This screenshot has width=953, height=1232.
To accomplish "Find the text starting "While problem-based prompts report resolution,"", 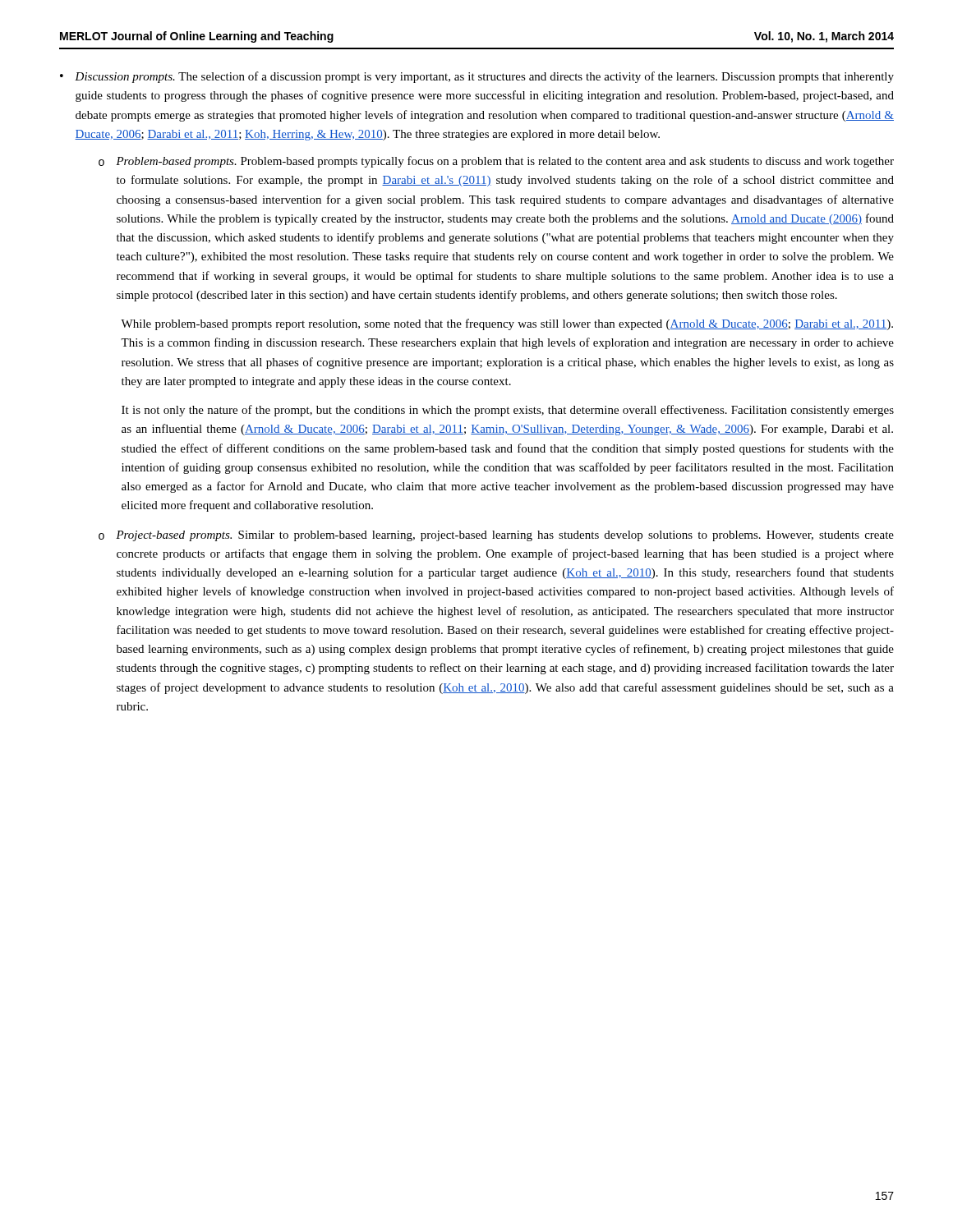I will pyautogui.click(x=508, y=352).
